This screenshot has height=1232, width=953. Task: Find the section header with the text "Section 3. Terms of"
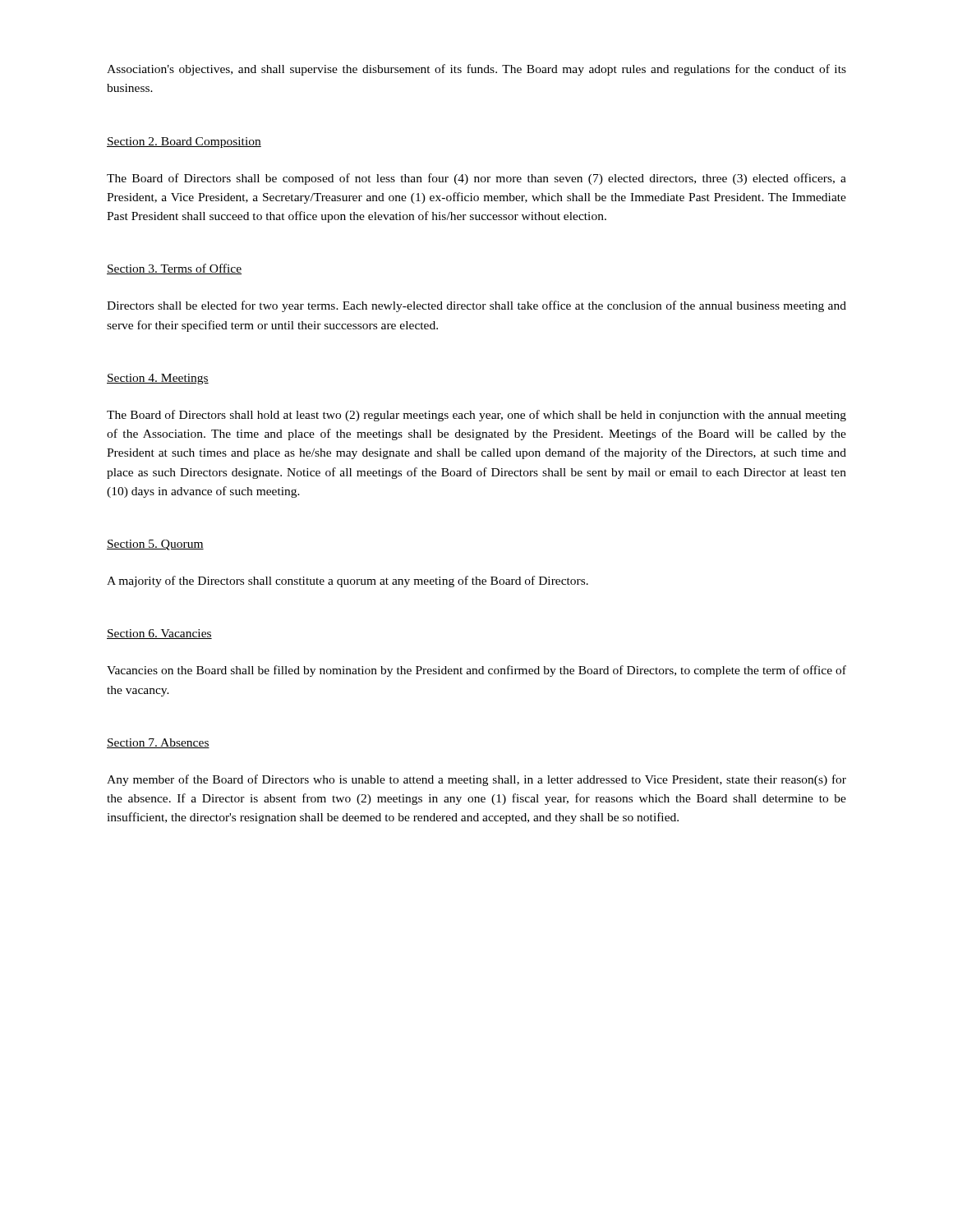(x=174, y=269)
